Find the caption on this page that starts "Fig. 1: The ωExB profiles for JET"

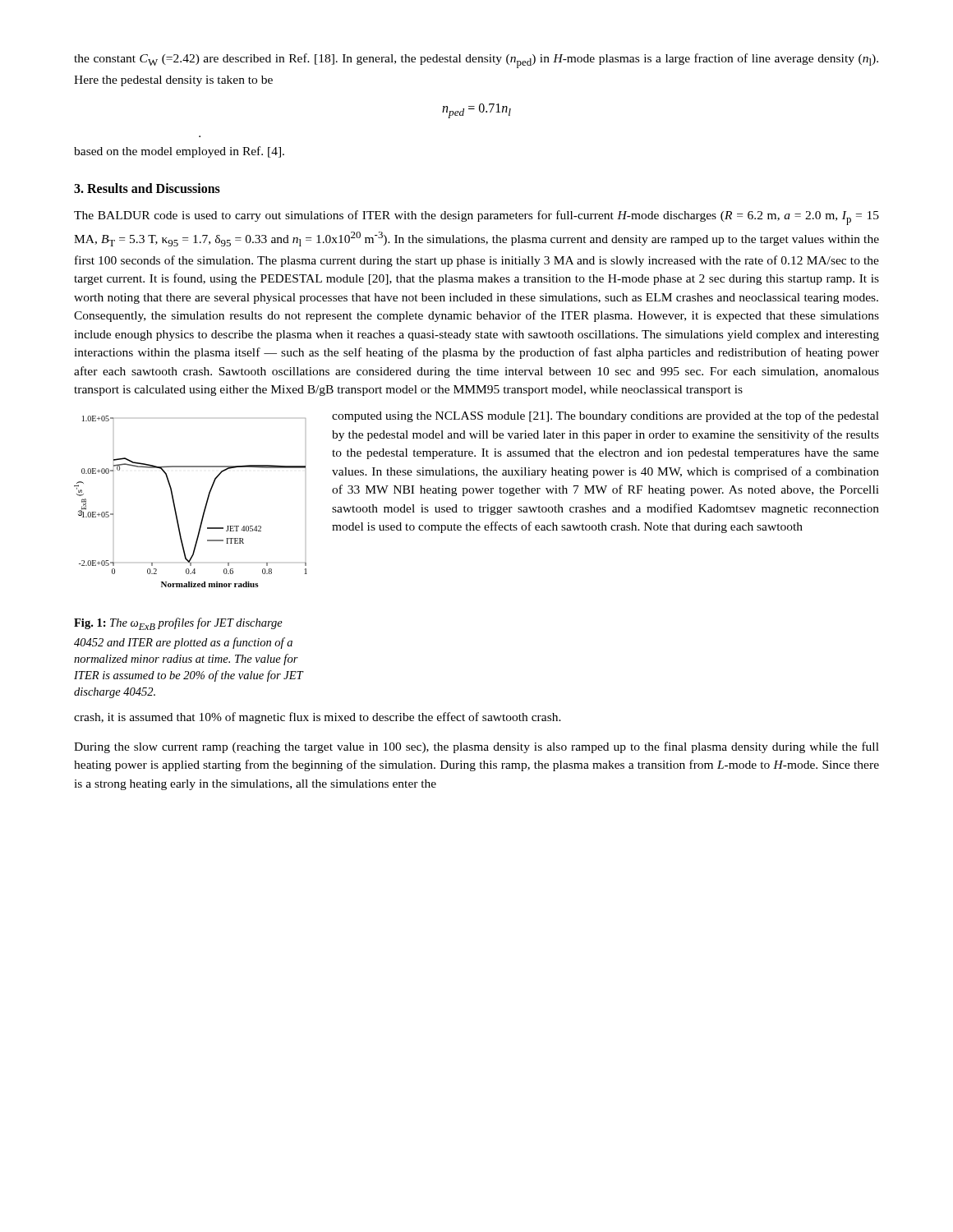188,657
